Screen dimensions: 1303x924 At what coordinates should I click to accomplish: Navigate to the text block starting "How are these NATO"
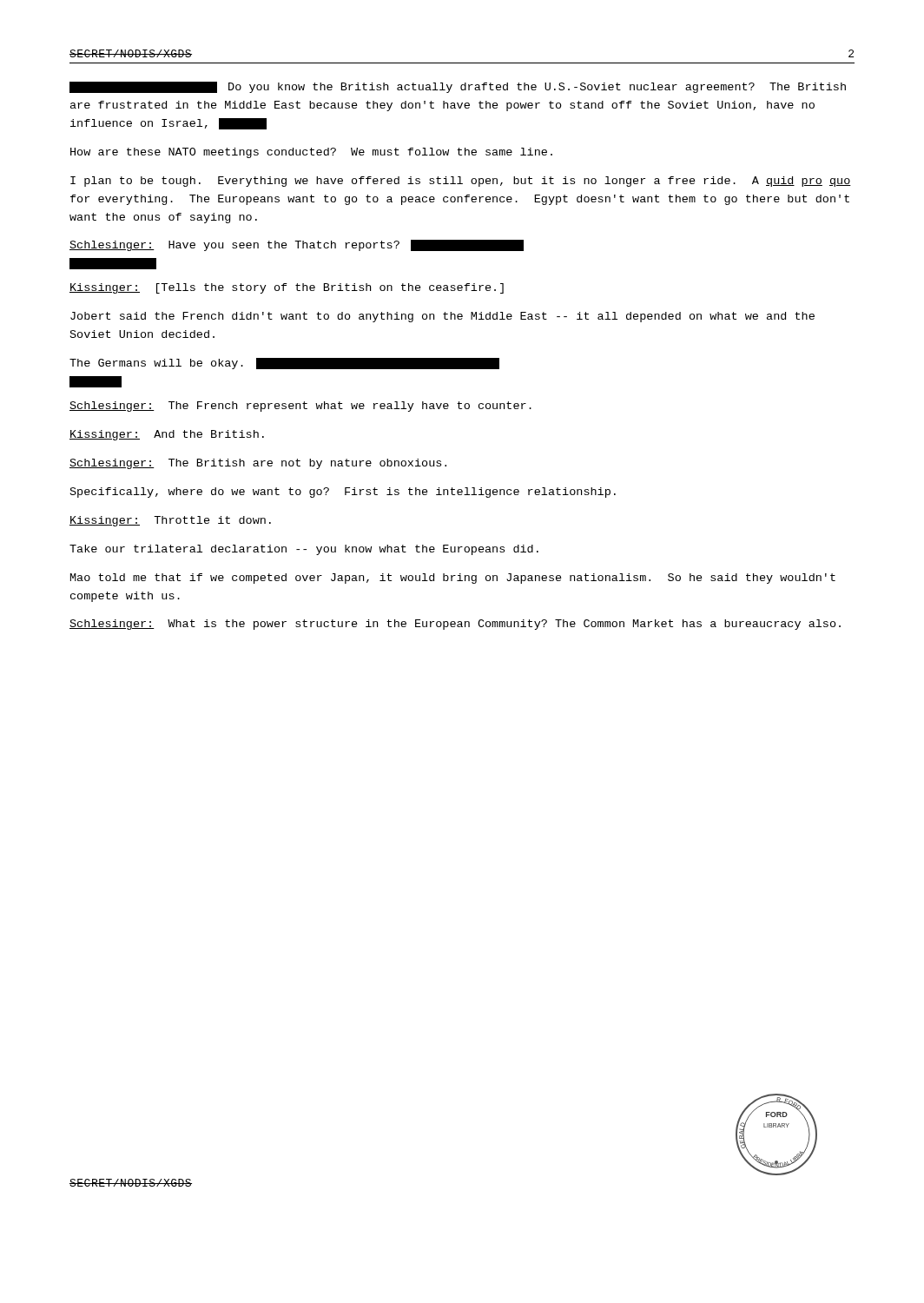(312, 152)
